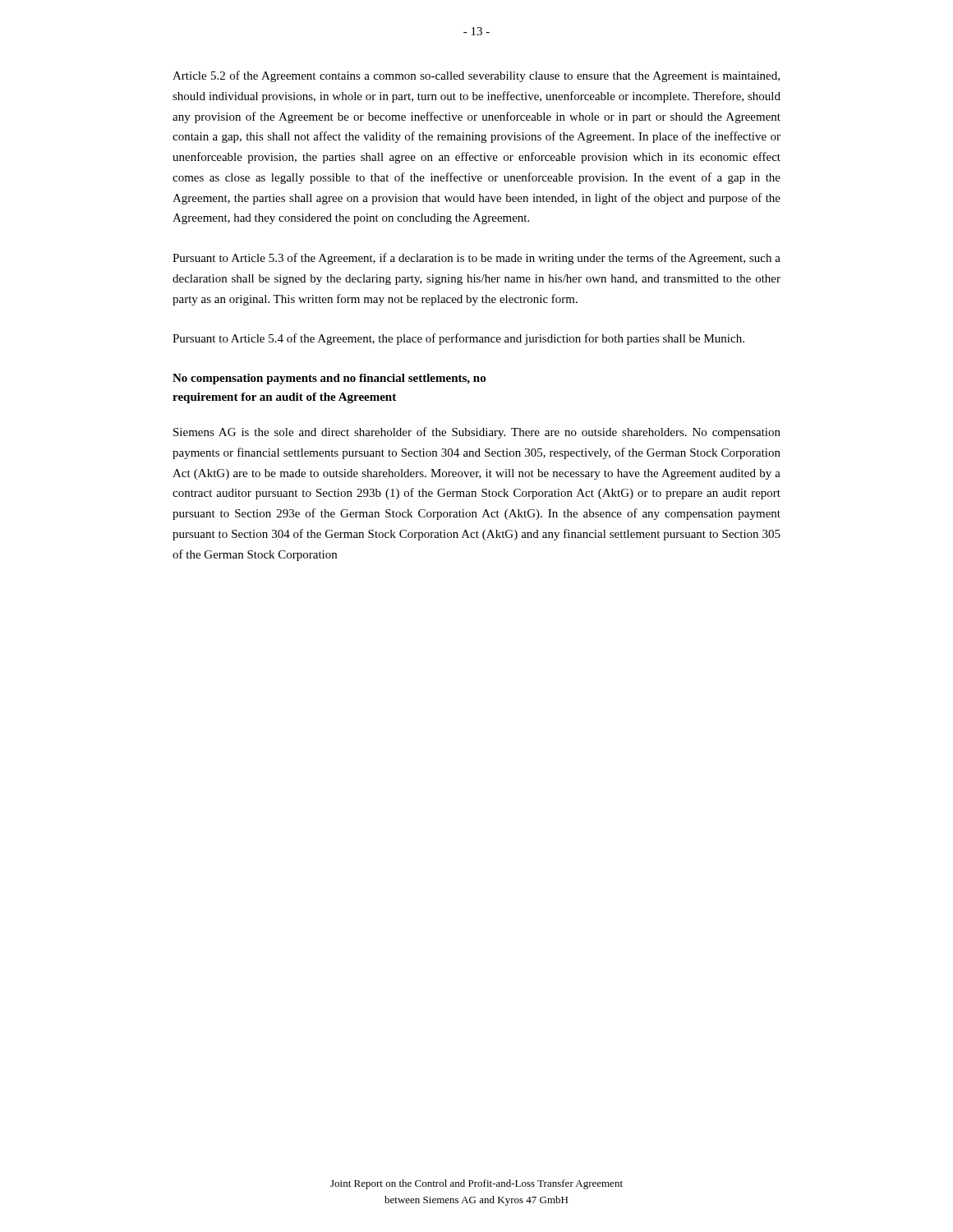
Task: Locate the element starting "No compensation payments and no financial"
Action: 329,387
